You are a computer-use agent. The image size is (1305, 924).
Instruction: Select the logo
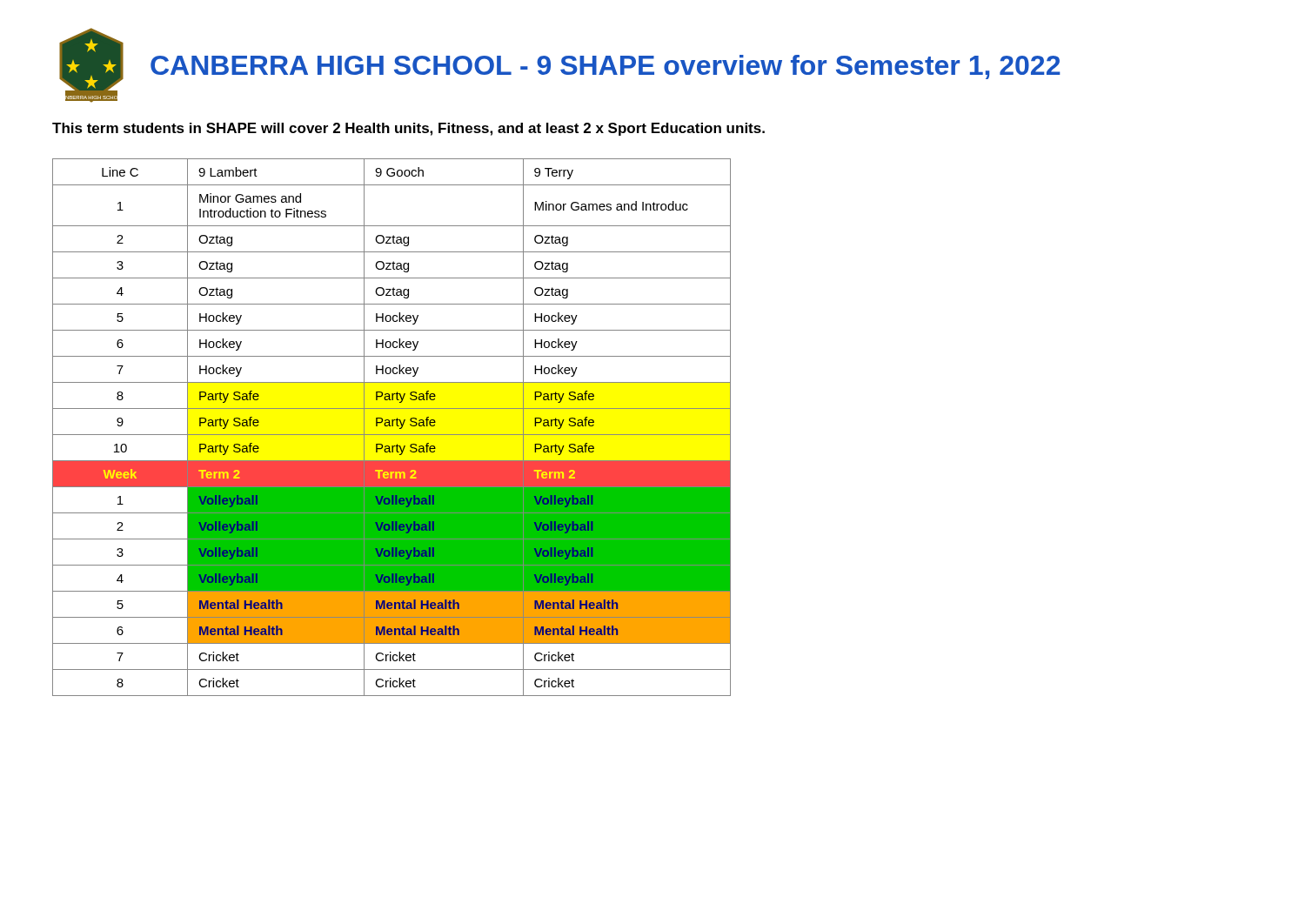91,65
